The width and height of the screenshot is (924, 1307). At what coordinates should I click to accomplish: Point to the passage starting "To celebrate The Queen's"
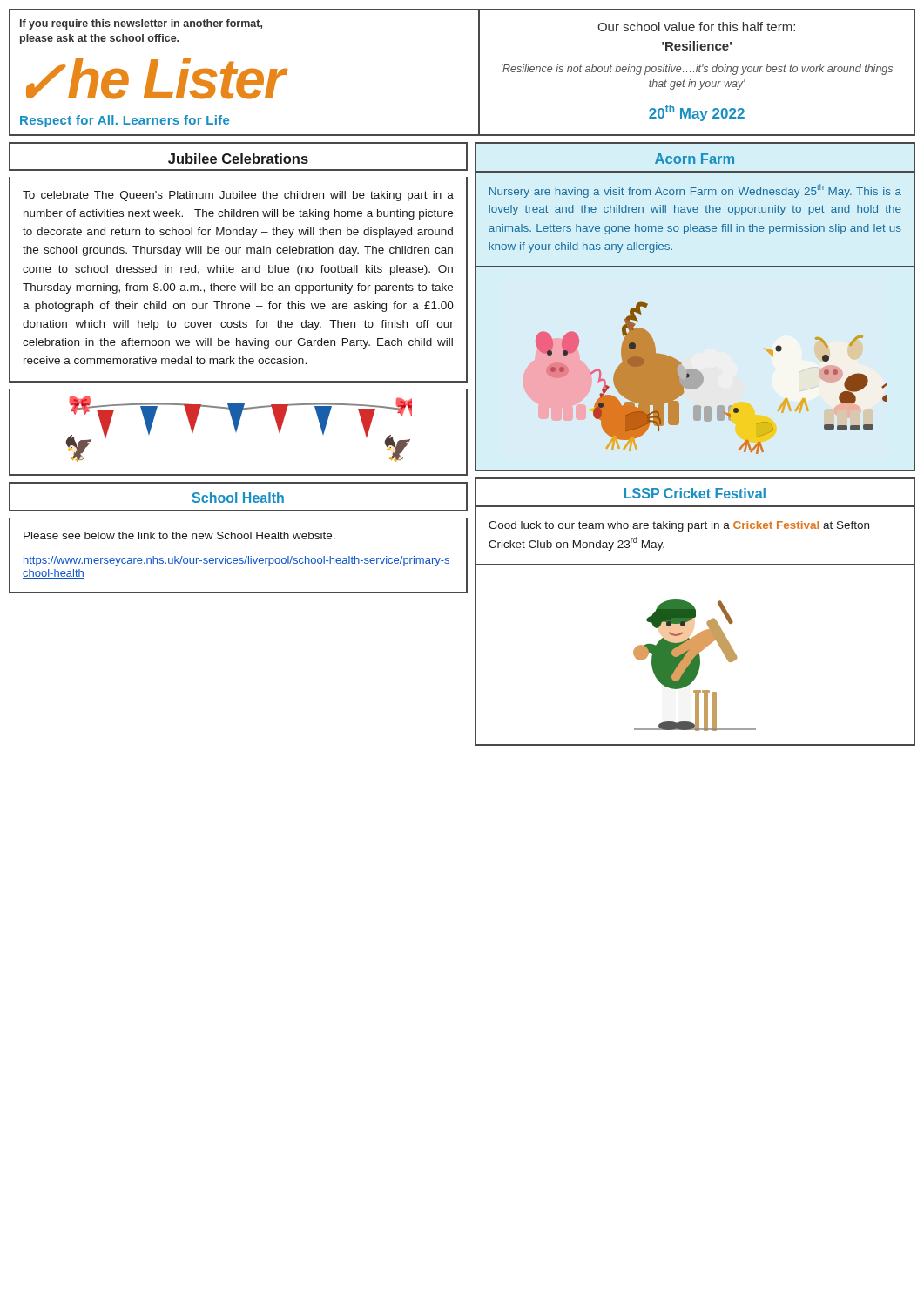pos(238,278)
